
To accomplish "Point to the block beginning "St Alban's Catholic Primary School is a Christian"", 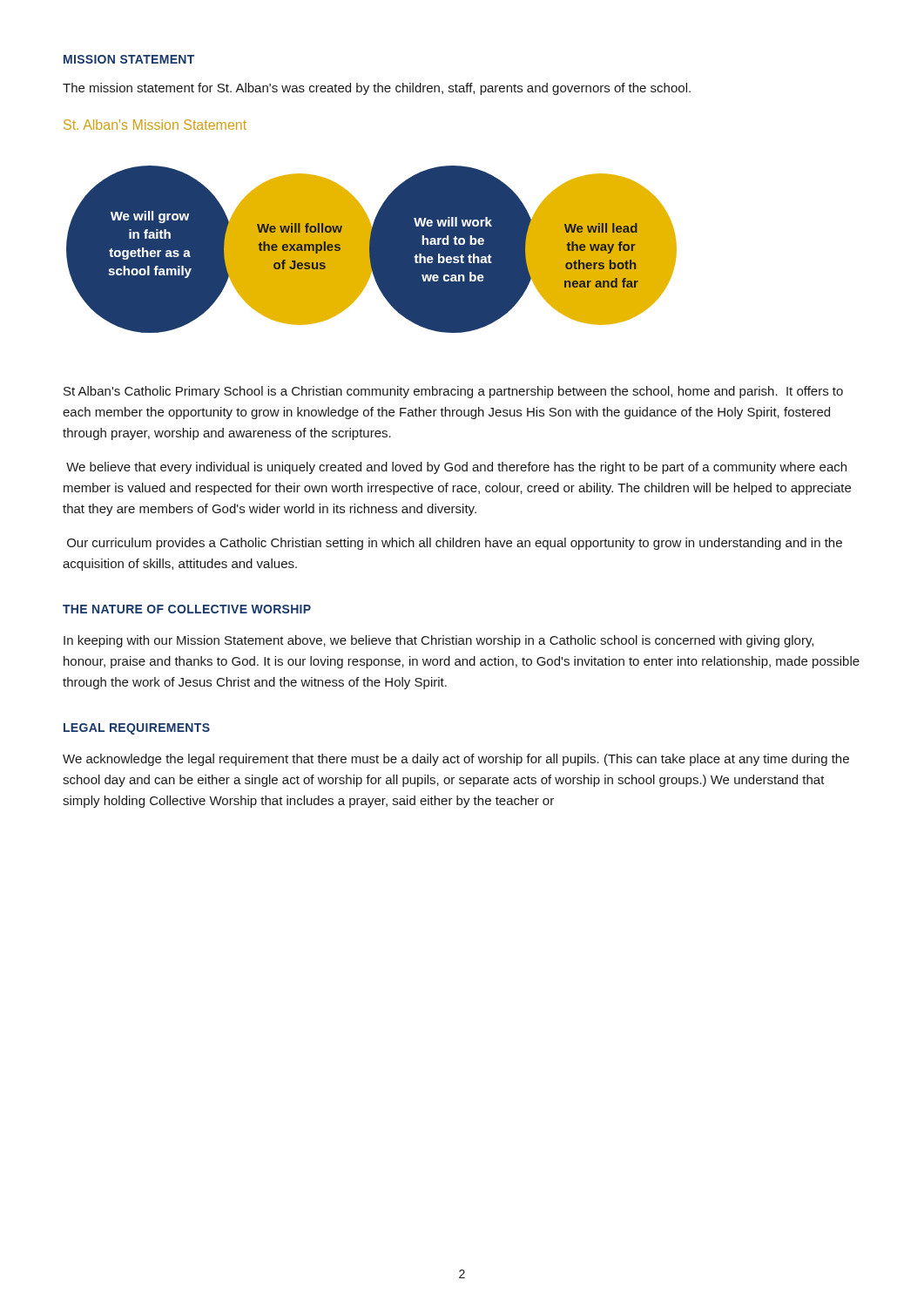I will [x=462, y=477].
